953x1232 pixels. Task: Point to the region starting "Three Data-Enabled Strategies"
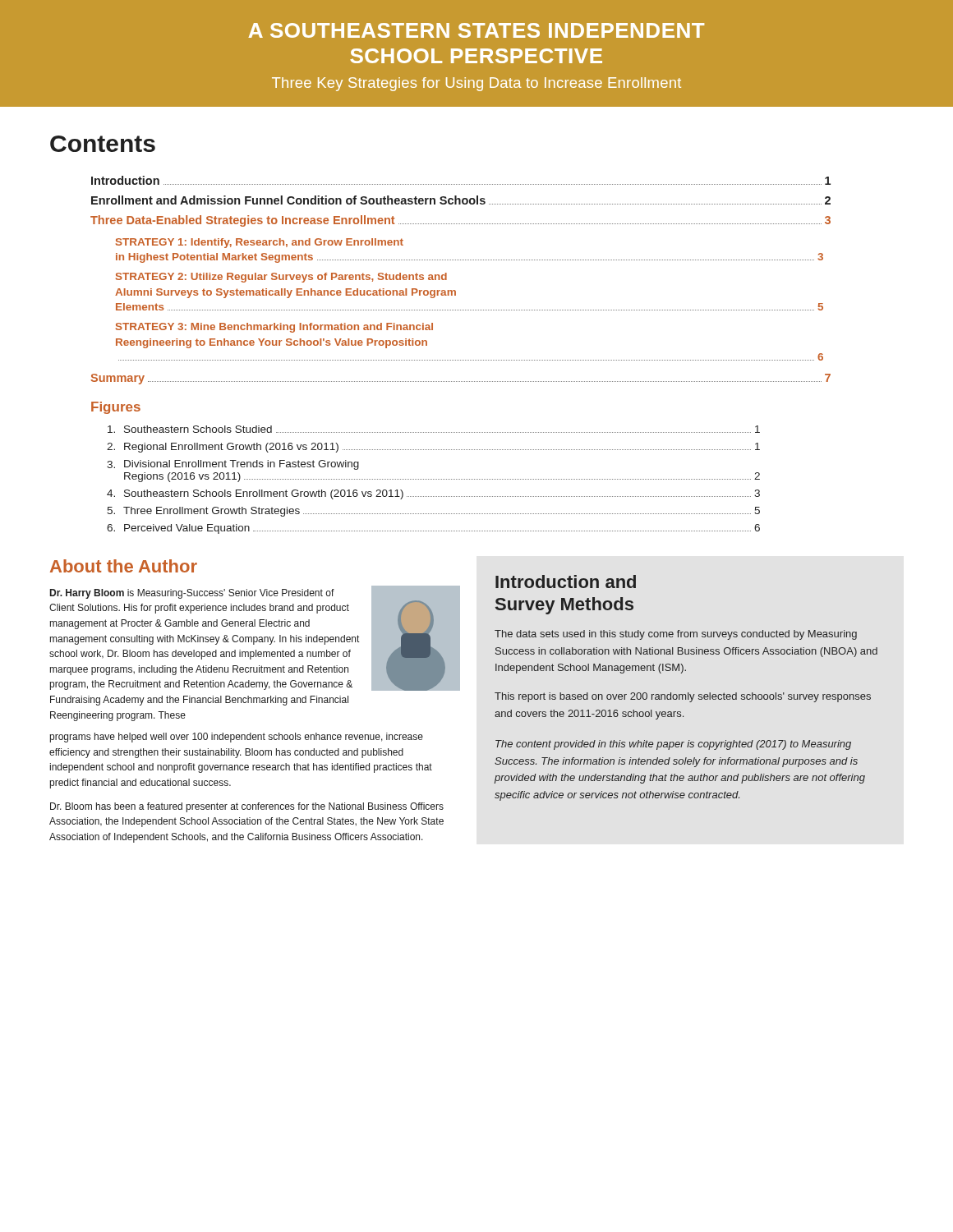[461, 220]
